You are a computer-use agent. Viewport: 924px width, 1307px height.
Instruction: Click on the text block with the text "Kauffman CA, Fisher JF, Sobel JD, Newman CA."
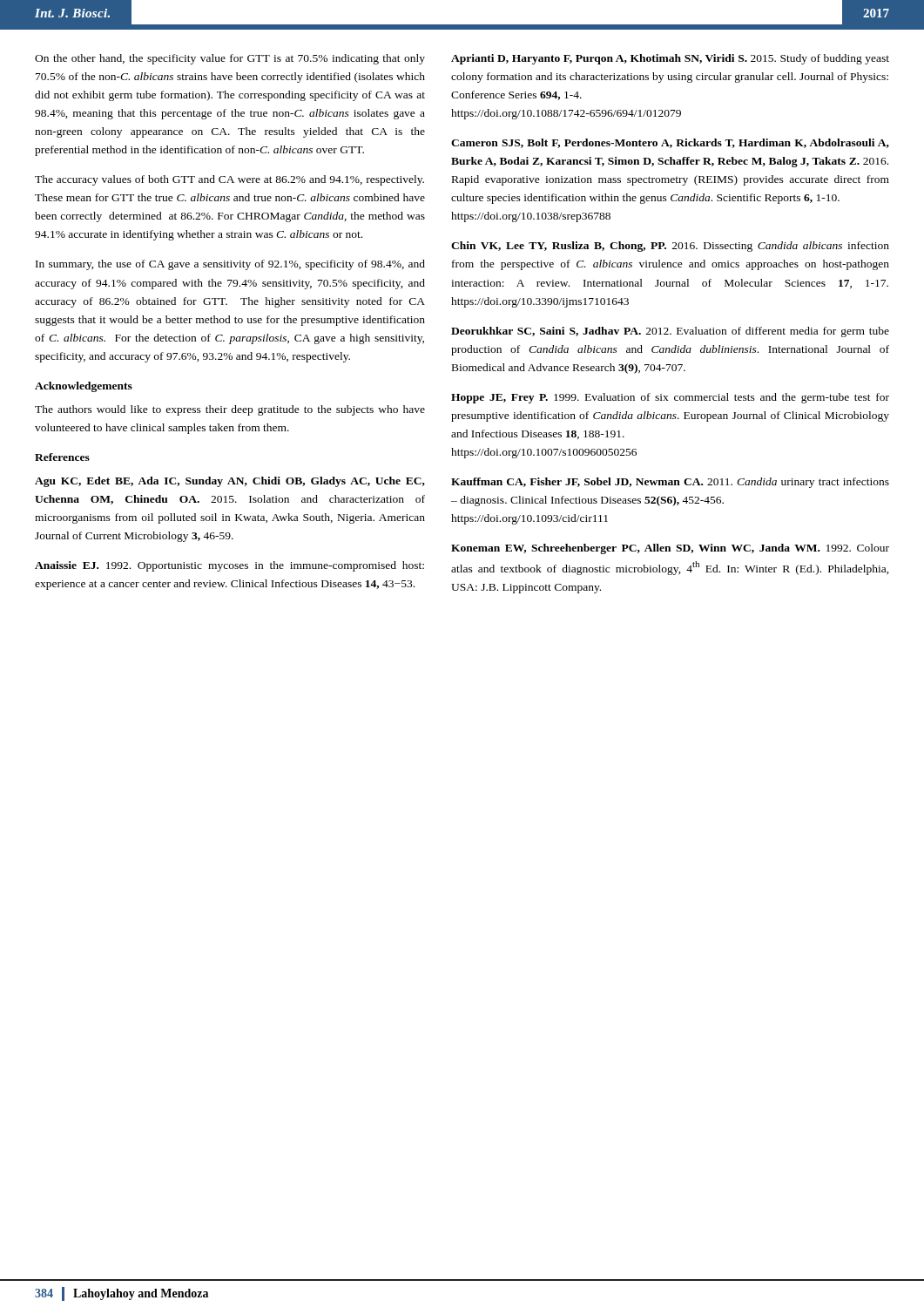coord(670,500)
